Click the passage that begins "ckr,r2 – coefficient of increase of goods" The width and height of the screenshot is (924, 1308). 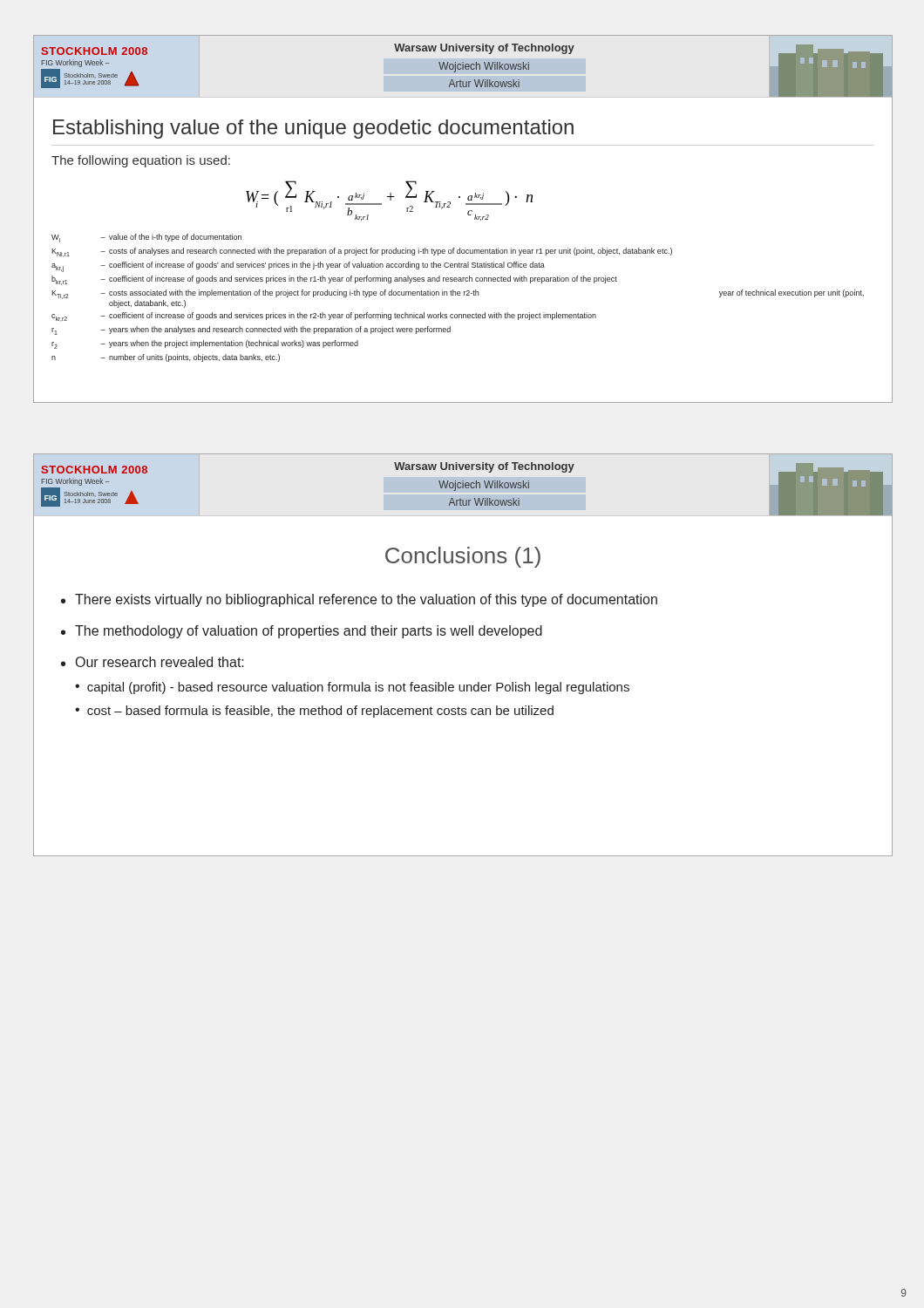463,317
